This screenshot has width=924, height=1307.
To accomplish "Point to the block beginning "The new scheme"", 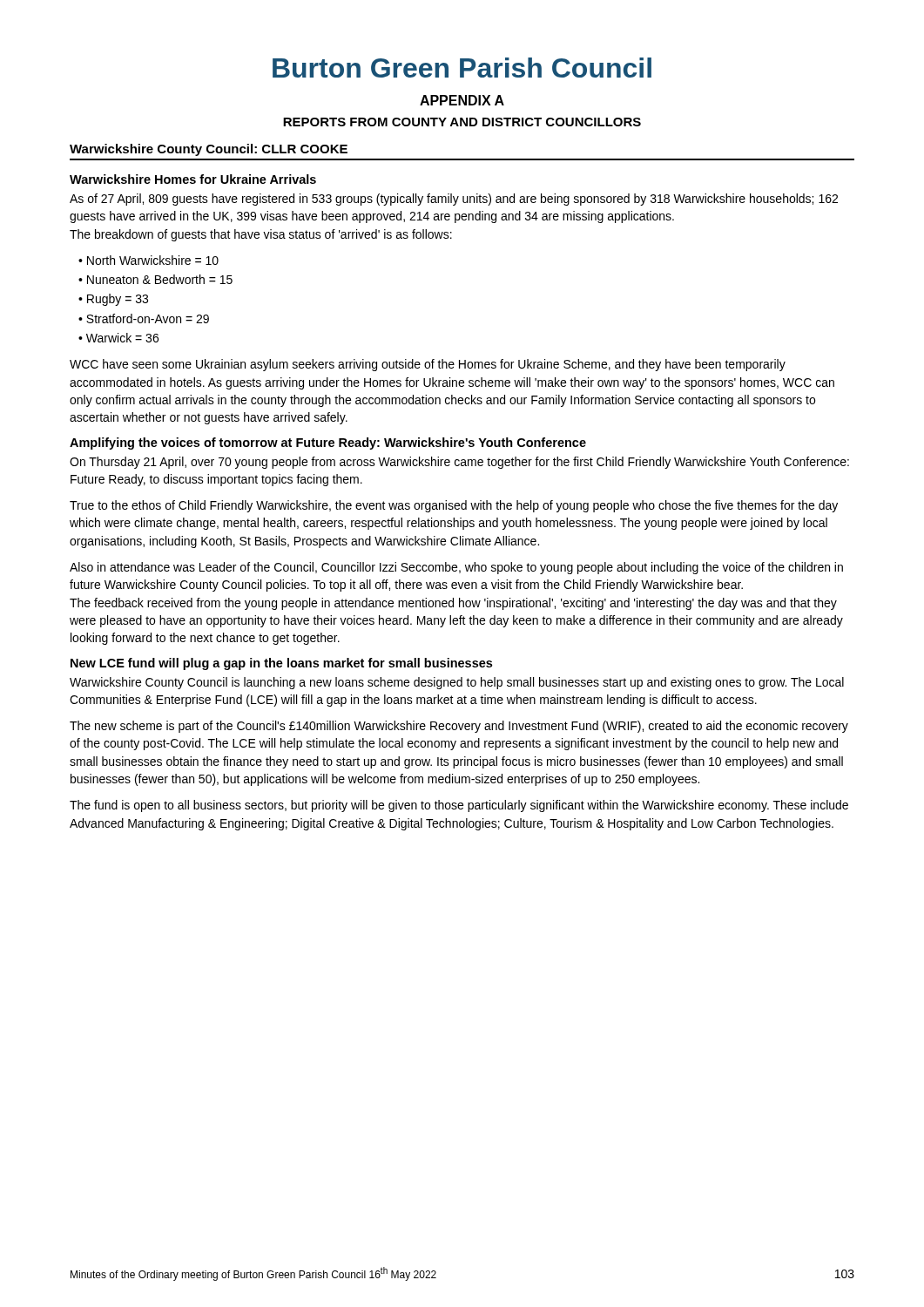I will (459, 752).
